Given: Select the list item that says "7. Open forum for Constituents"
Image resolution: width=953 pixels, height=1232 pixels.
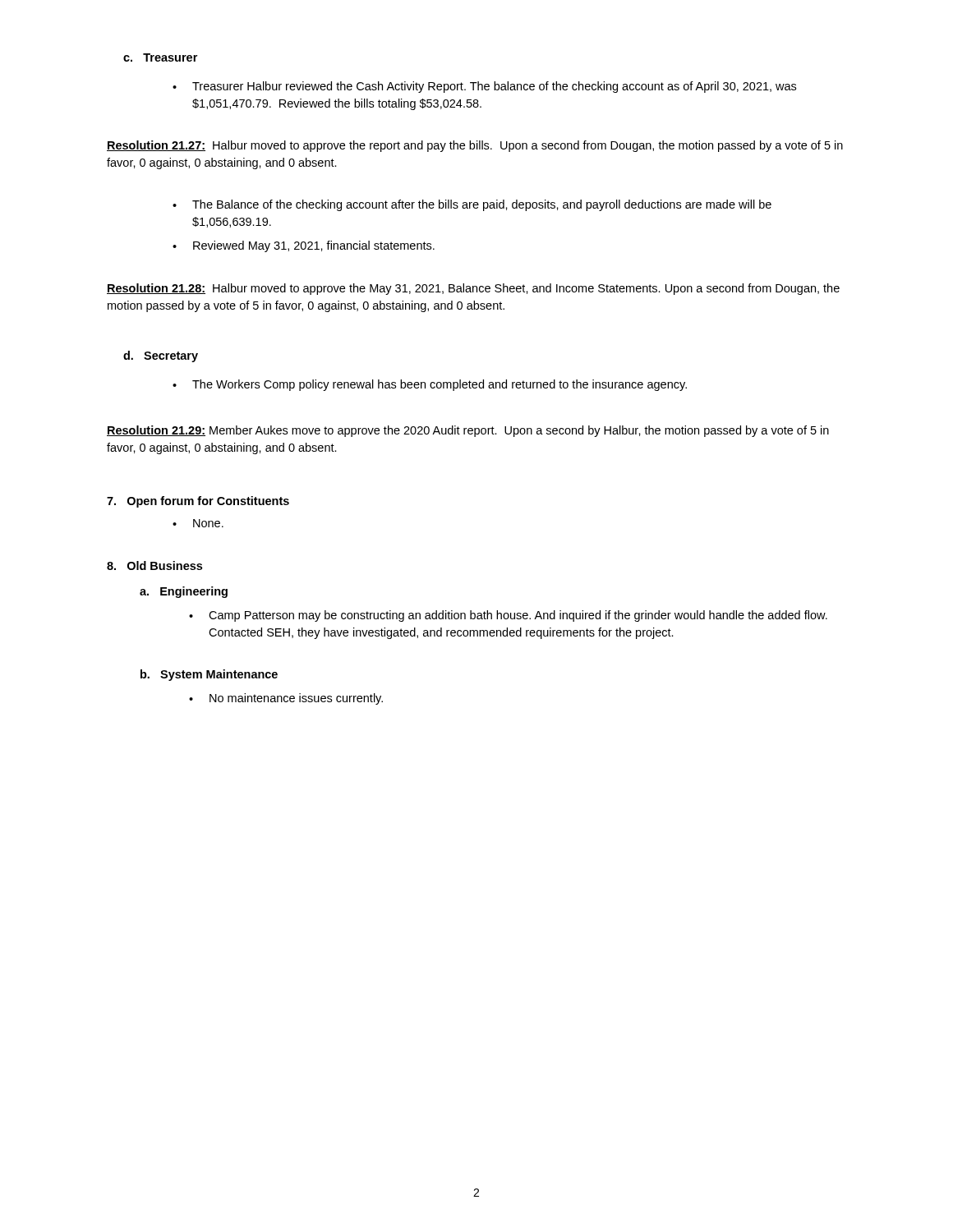Looking at the screenshot, I should pyautogui.click(x=198, y=501).
